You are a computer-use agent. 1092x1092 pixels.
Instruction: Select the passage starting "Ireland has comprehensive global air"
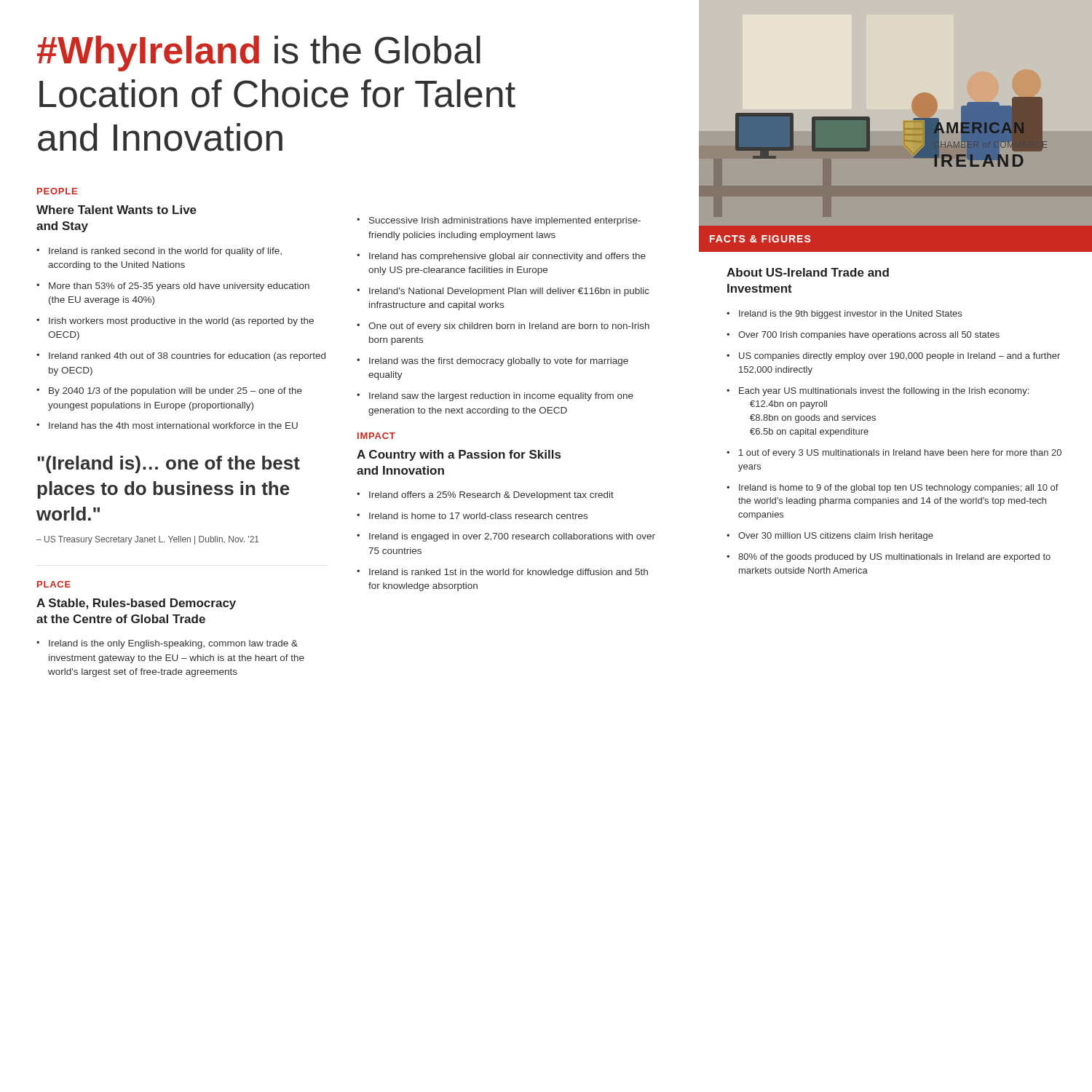click(507, 263)
